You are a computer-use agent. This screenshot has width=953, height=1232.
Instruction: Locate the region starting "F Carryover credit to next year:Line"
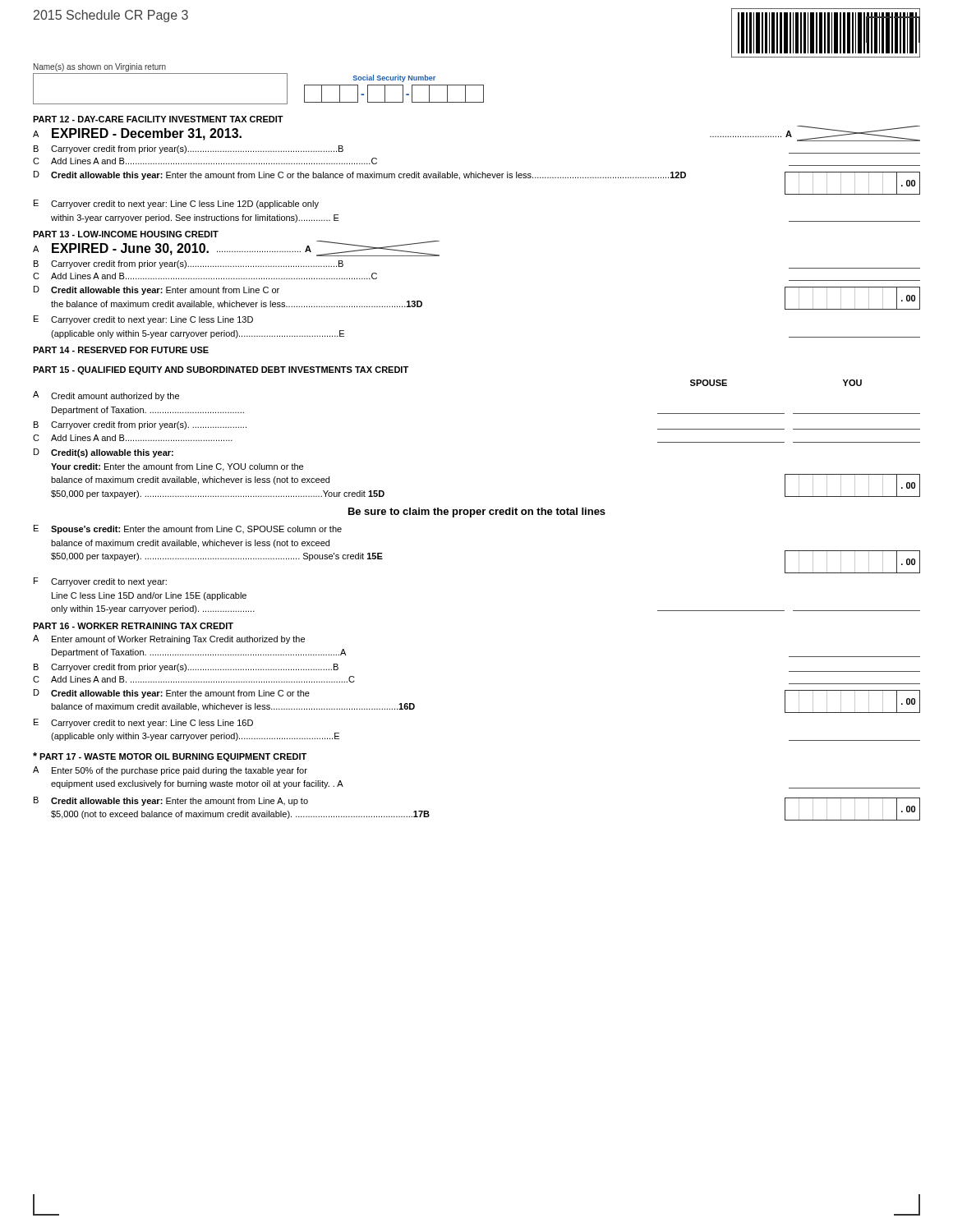pos(100,582)
